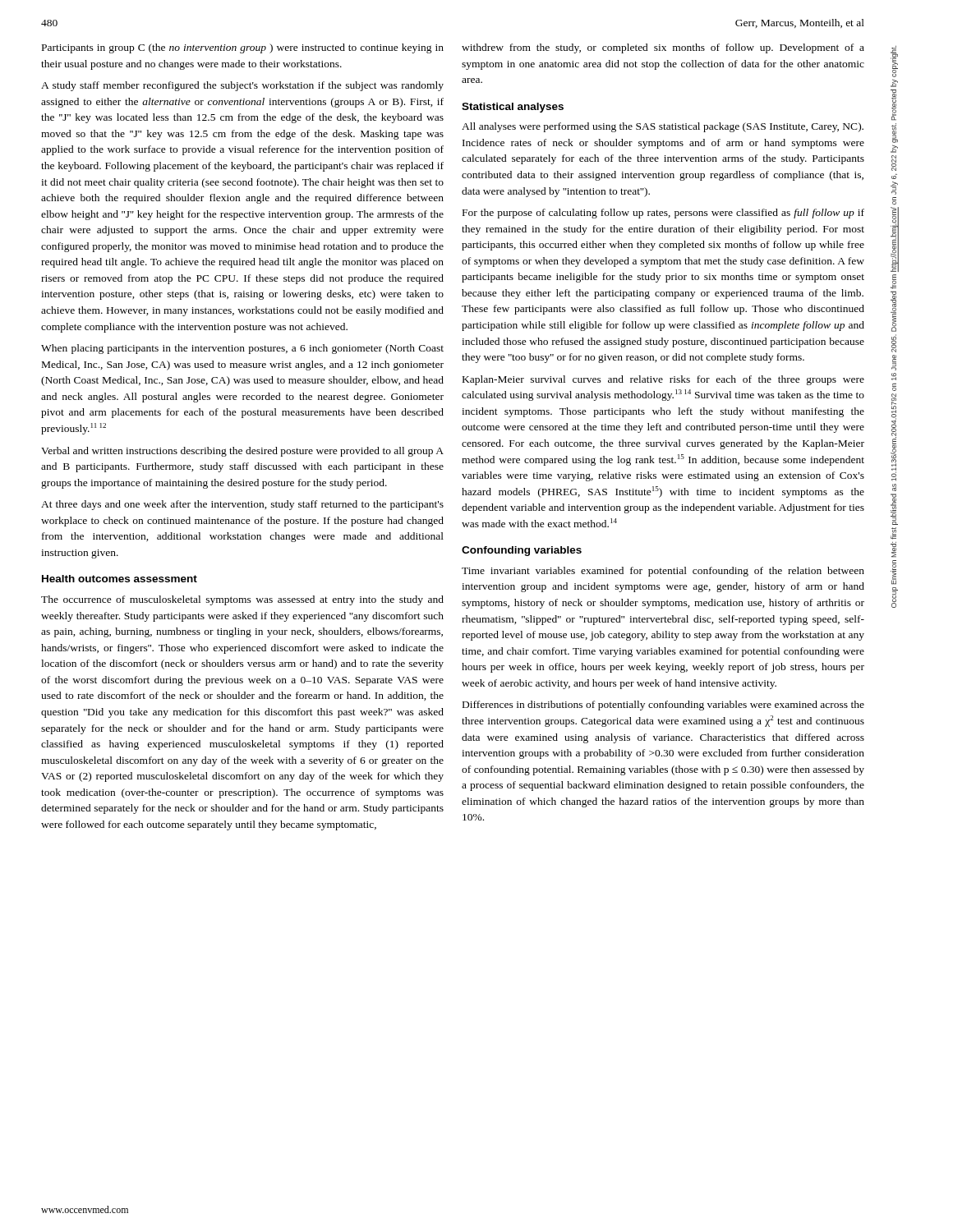Click on the region starting "All analyses were performed using the SAS"
This screenshot has width=953, height=1232.
pyautogui.click(x=663, y=158)
